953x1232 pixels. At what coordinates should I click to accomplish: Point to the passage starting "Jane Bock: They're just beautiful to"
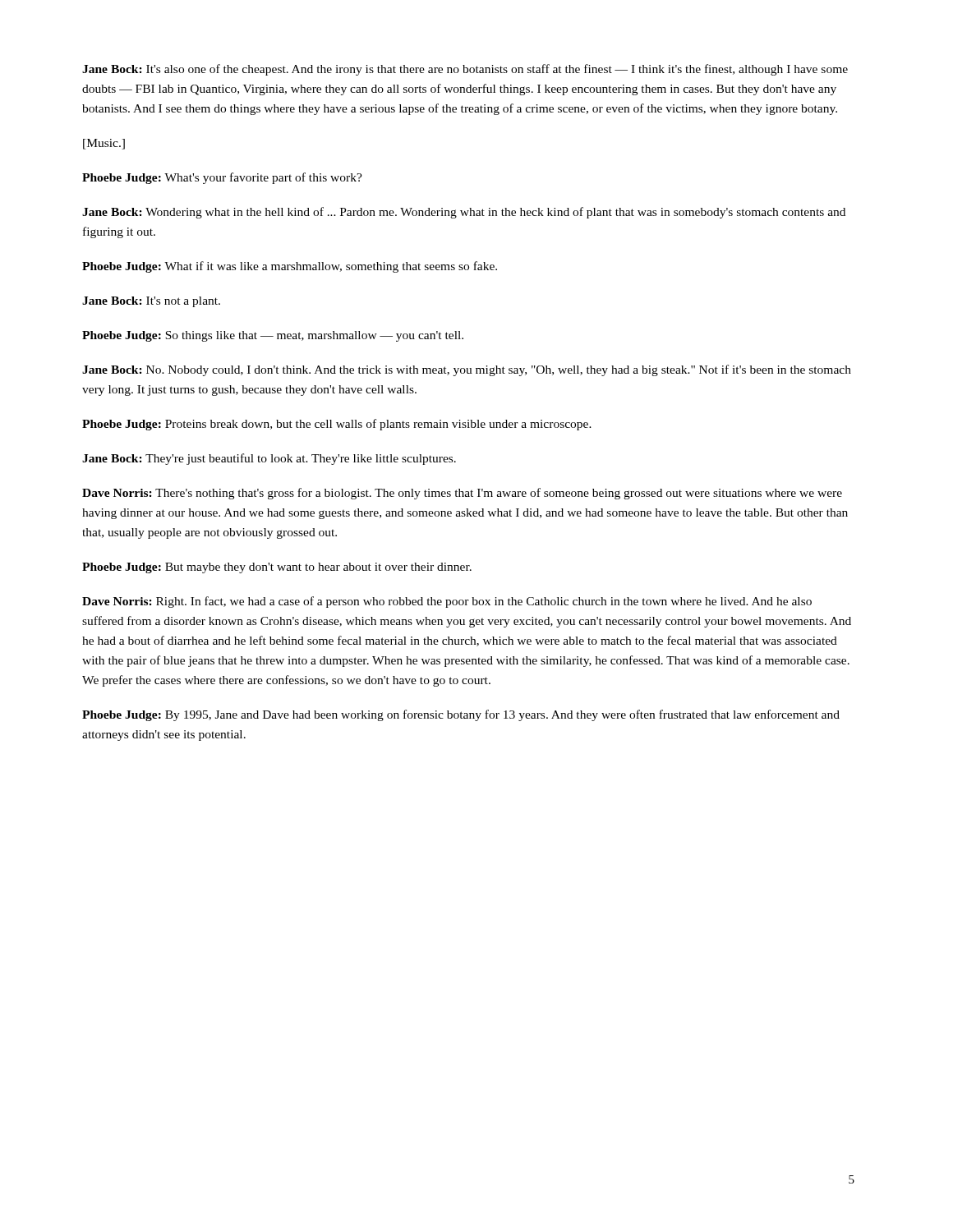point(269,458)
